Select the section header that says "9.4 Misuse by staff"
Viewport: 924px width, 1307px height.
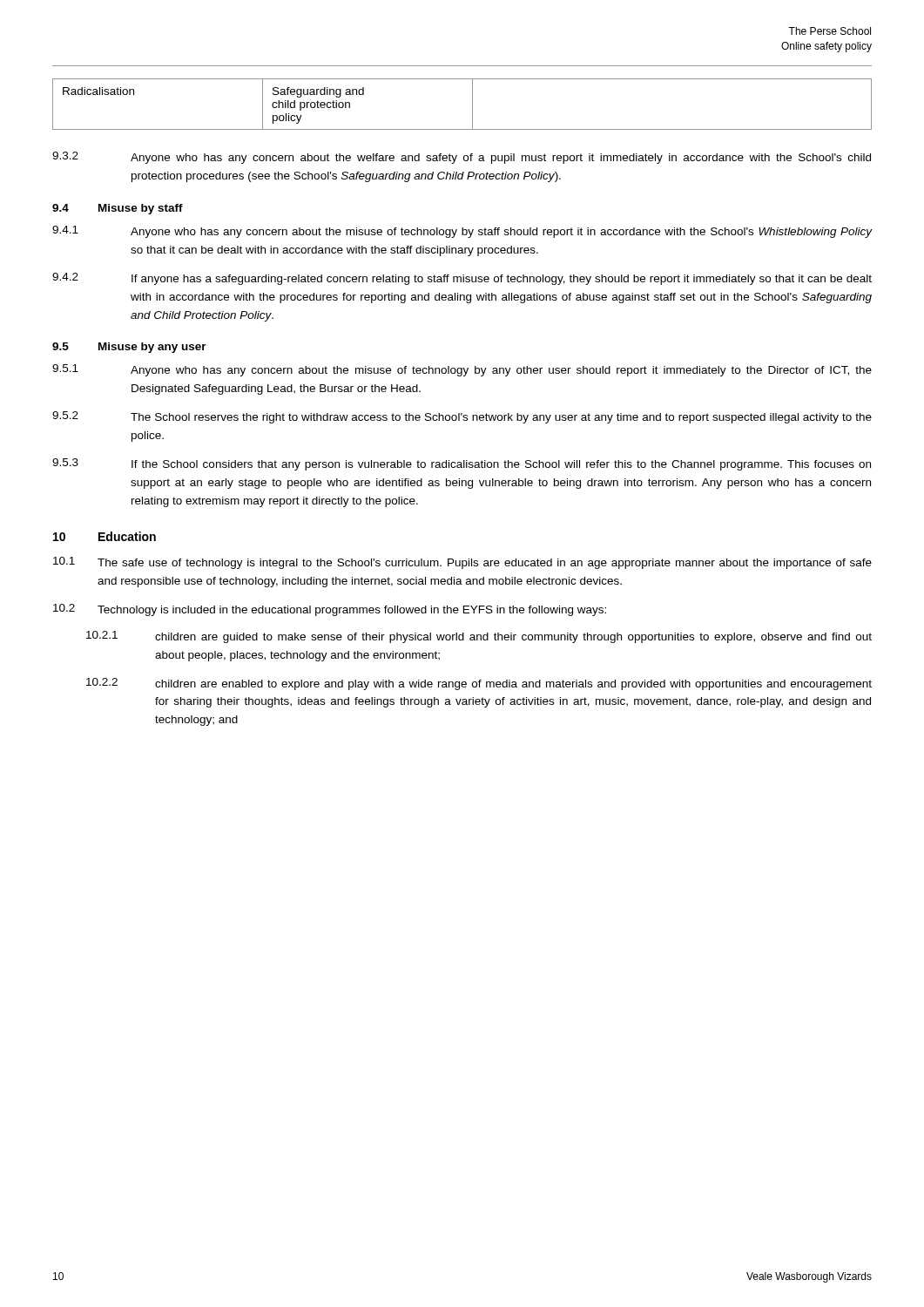[x=117, y=208]
